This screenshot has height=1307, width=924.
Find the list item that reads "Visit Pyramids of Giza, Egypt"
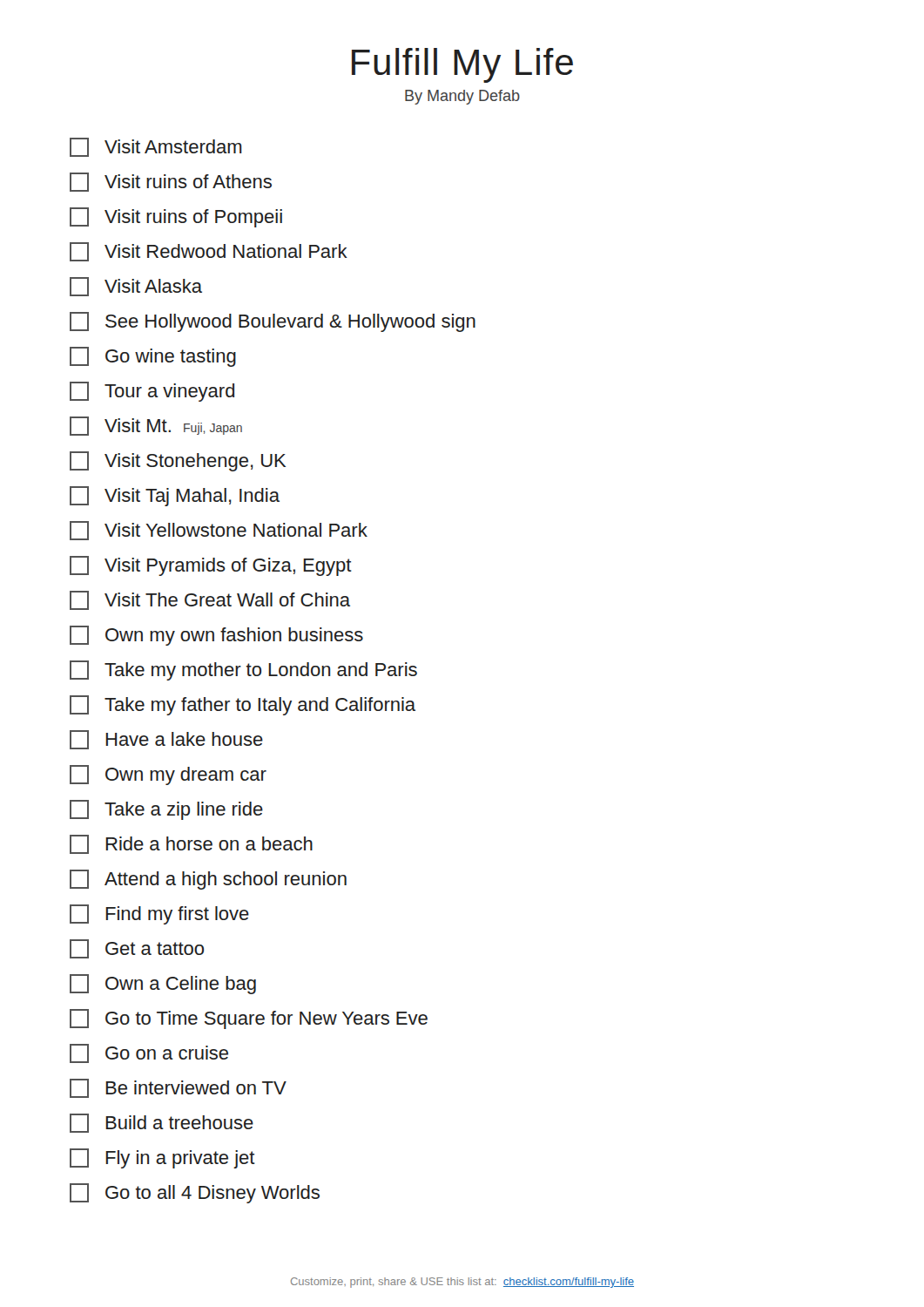coord(210,565)
